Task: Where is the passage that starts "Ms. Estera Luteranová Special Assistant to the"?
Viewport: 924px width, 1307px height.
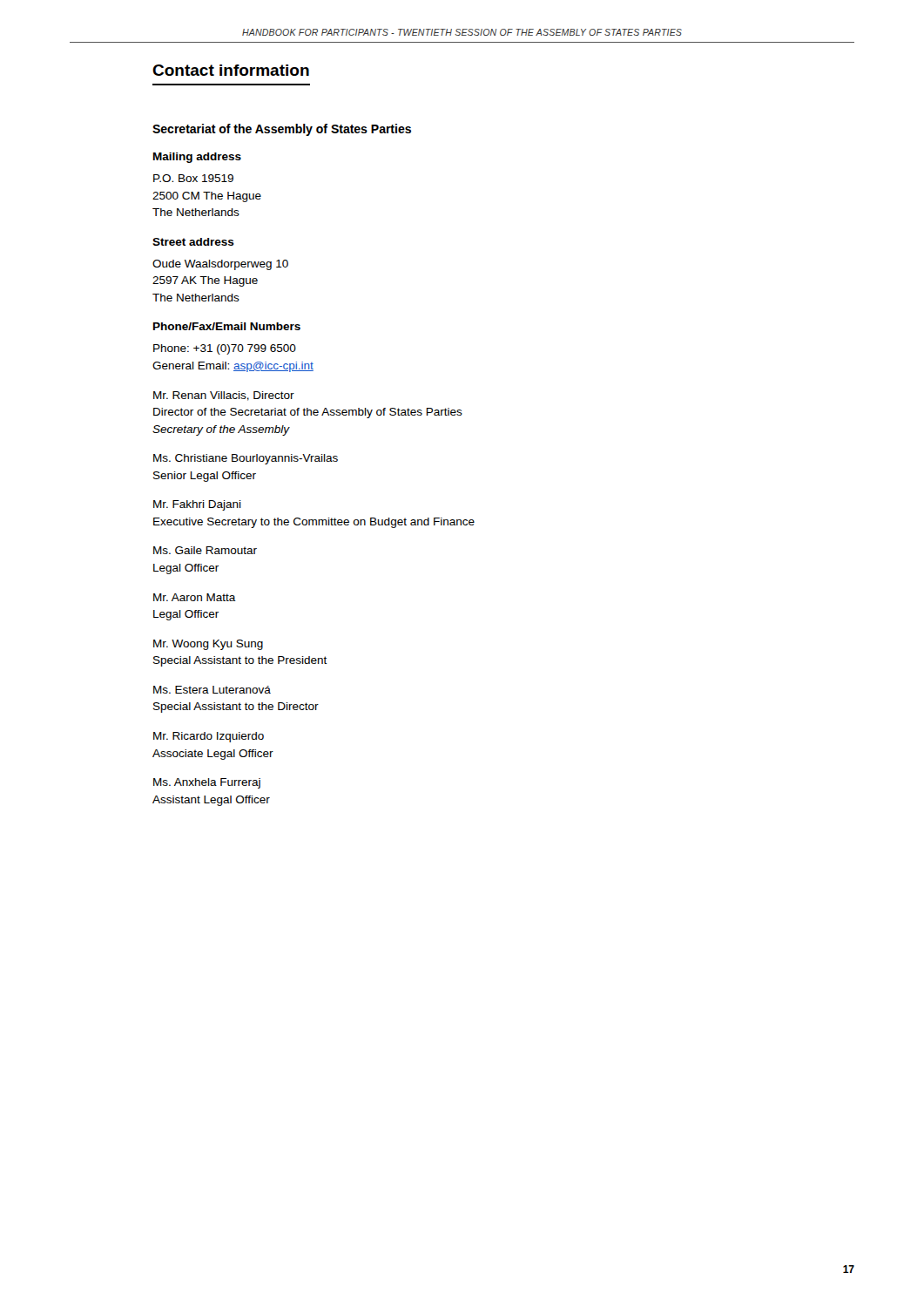Action: point(235,698)
